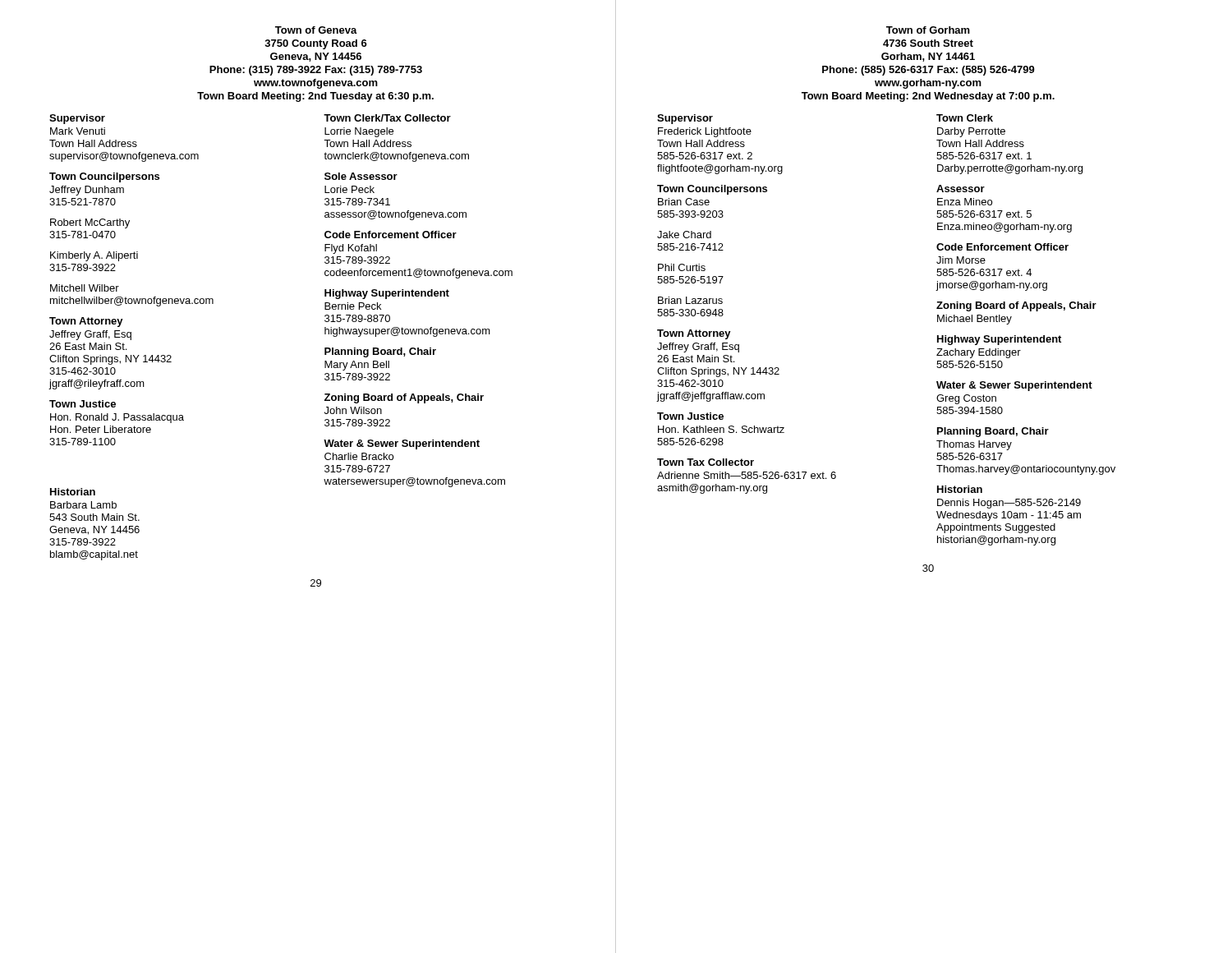Click on the block starting "Sole Assessor Lorie Peck 315-789-7341"
Viewport: 1232px width, 953px height.
coord(361,176)
